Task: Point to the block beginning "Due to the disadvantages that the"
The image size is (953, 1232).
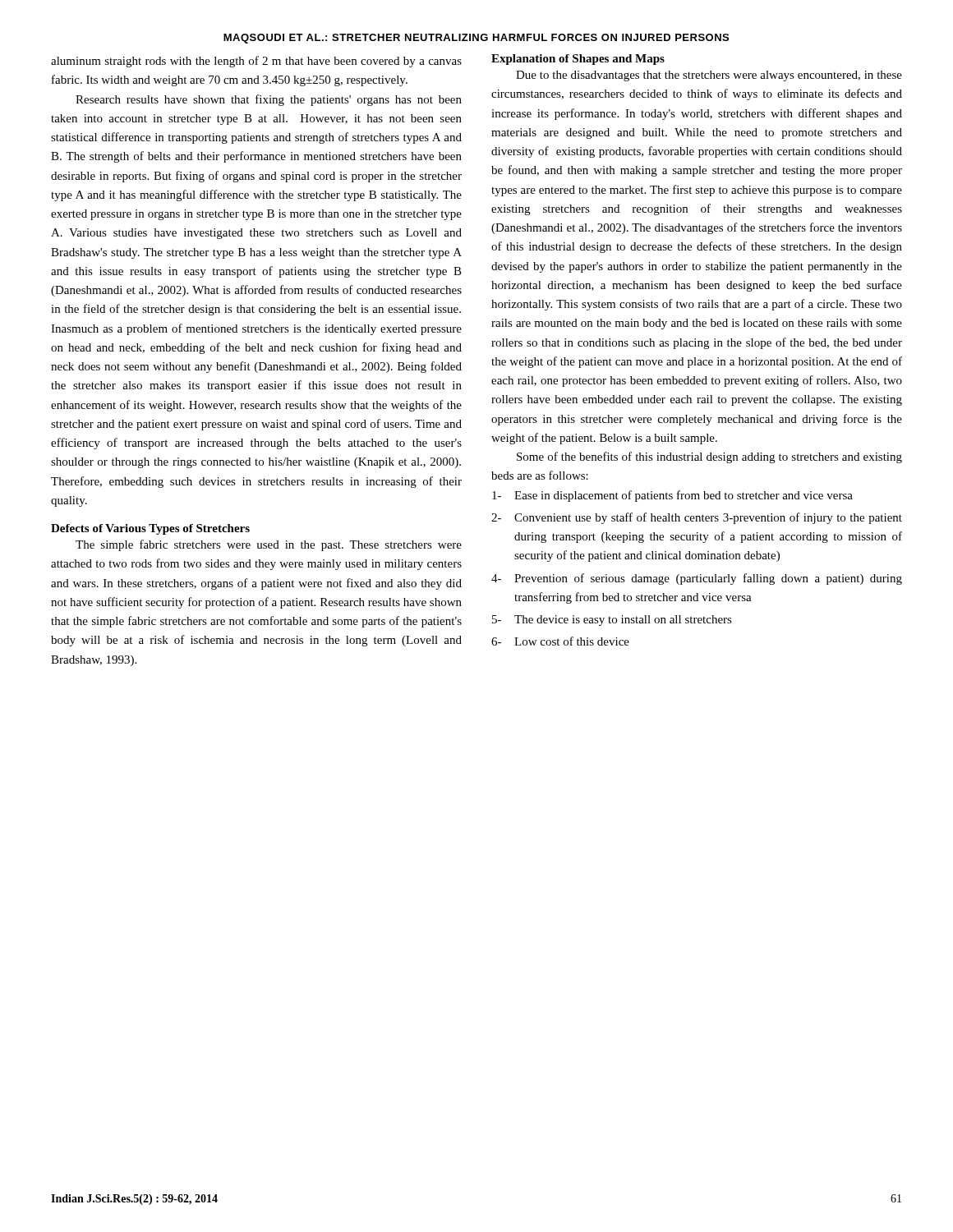Action: pyautogui.click(x=697, y=256)
